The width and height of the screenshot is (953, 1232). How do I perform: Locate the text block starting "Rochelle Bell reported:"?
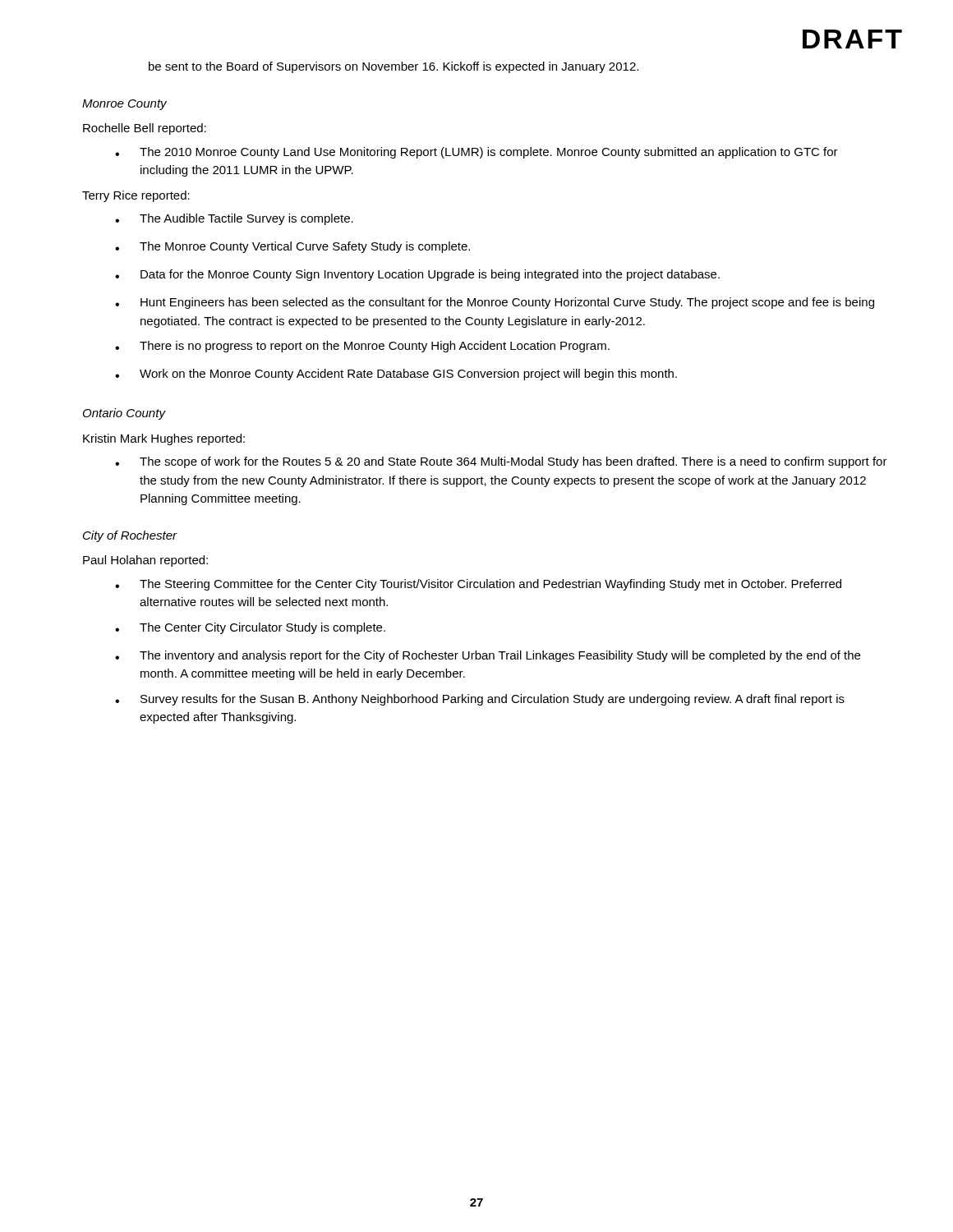144,128
